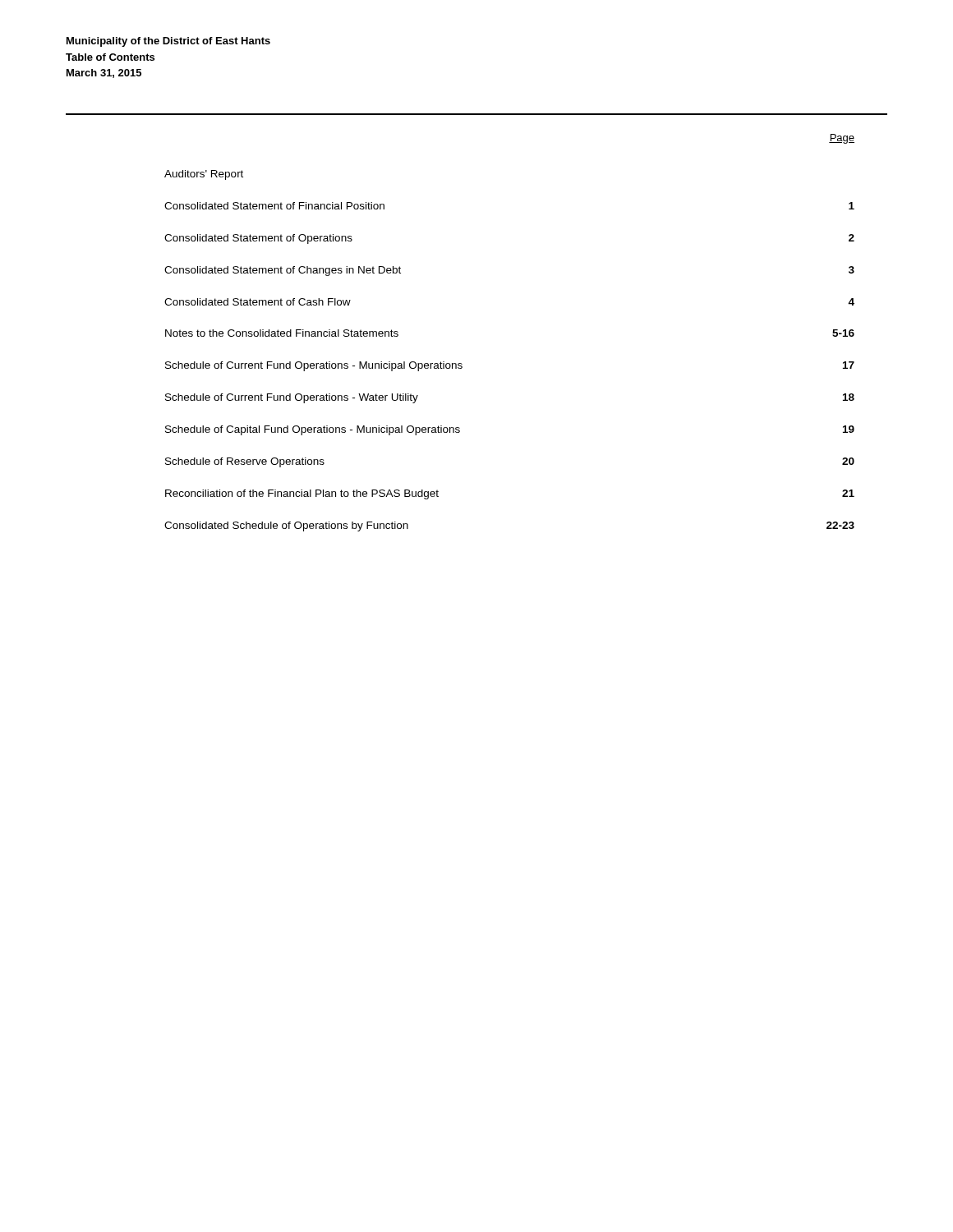Point to the text block starting "Consolidated Statement of Cash Flow 4"
Screen dimensions: 1232x953
click(262, 302)
